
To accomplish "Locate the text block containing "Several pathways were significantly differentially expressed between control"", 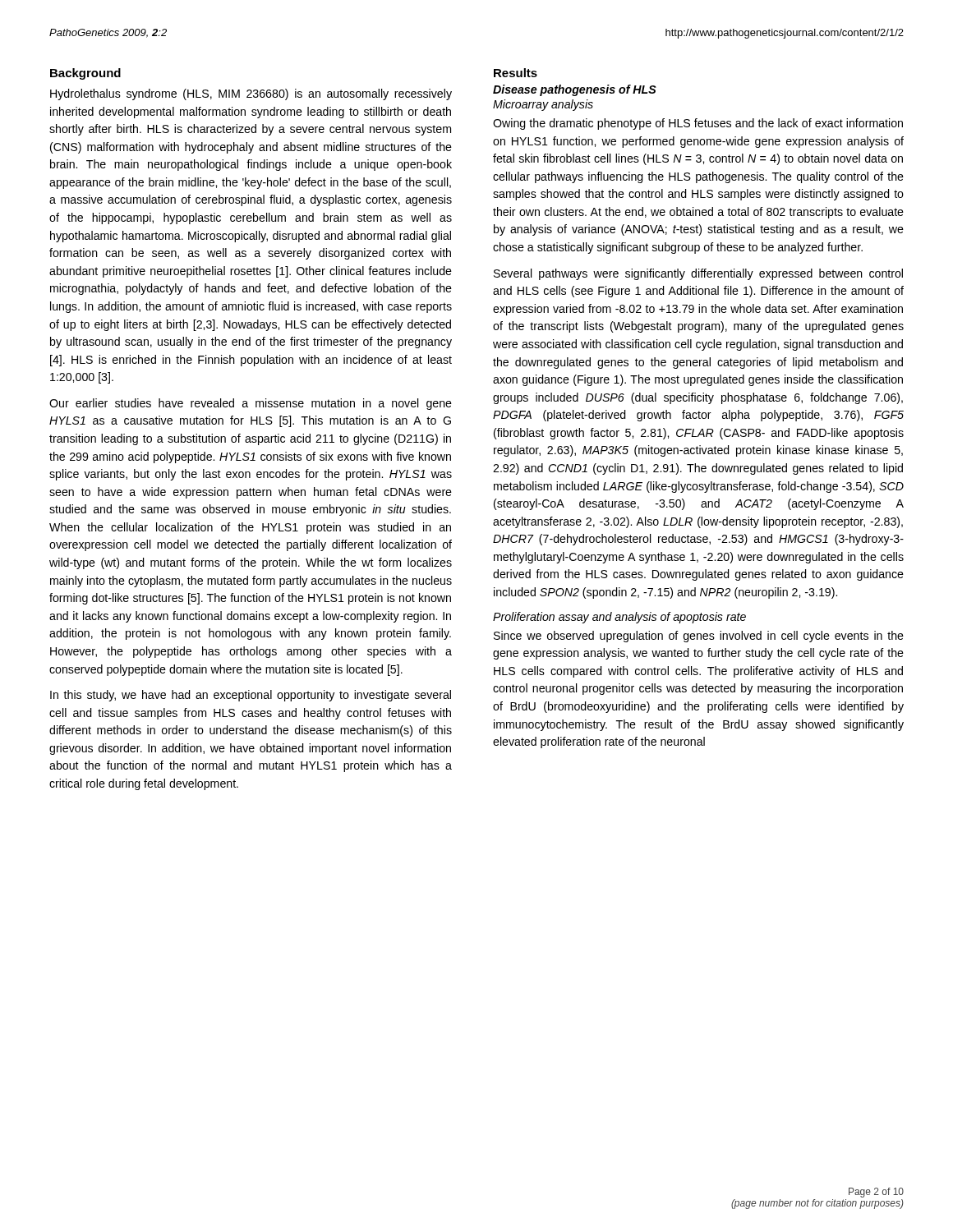I will (x=698, y=433).
